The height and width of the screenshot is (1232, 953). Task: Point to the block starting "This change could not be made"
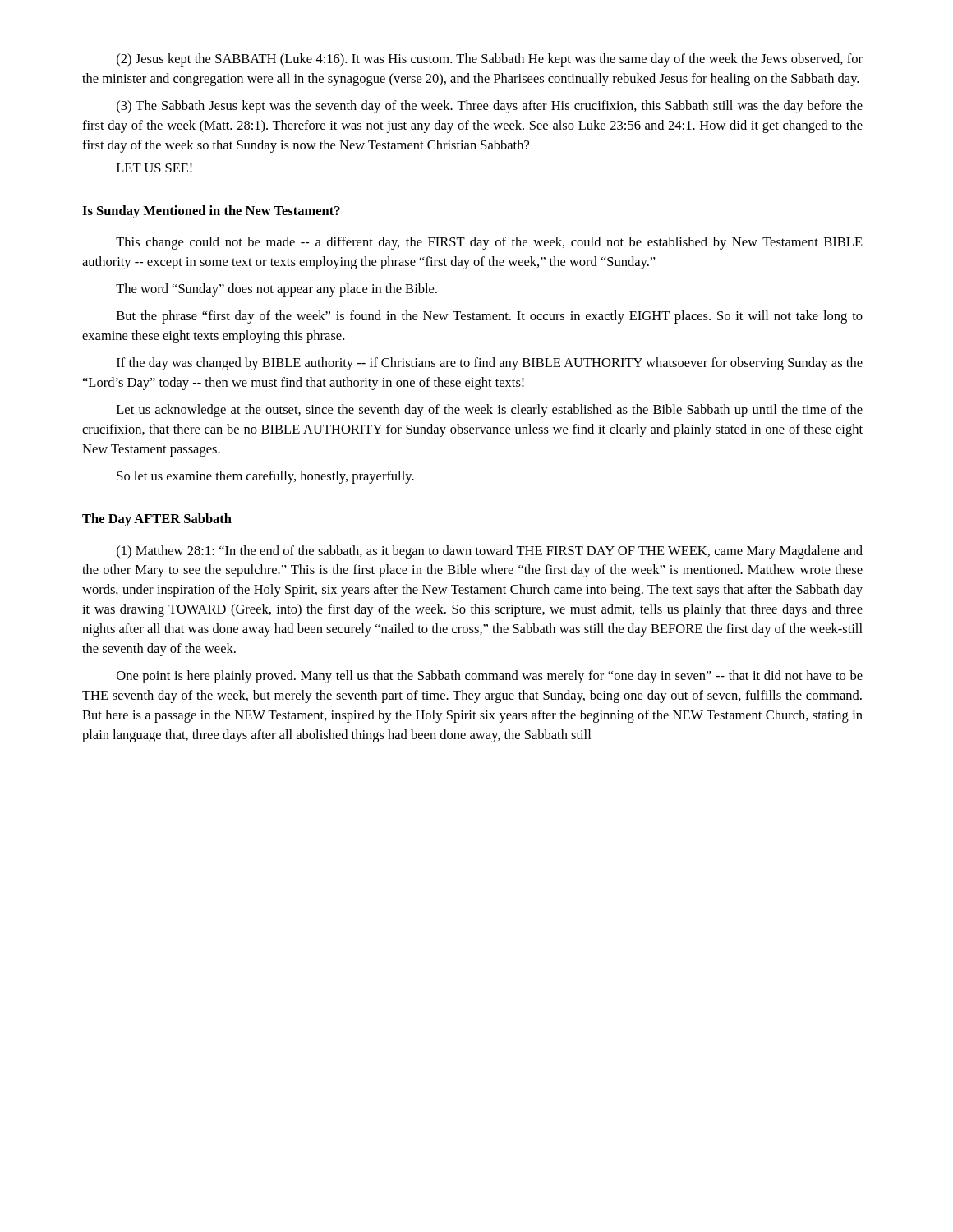tap(472, 252)
